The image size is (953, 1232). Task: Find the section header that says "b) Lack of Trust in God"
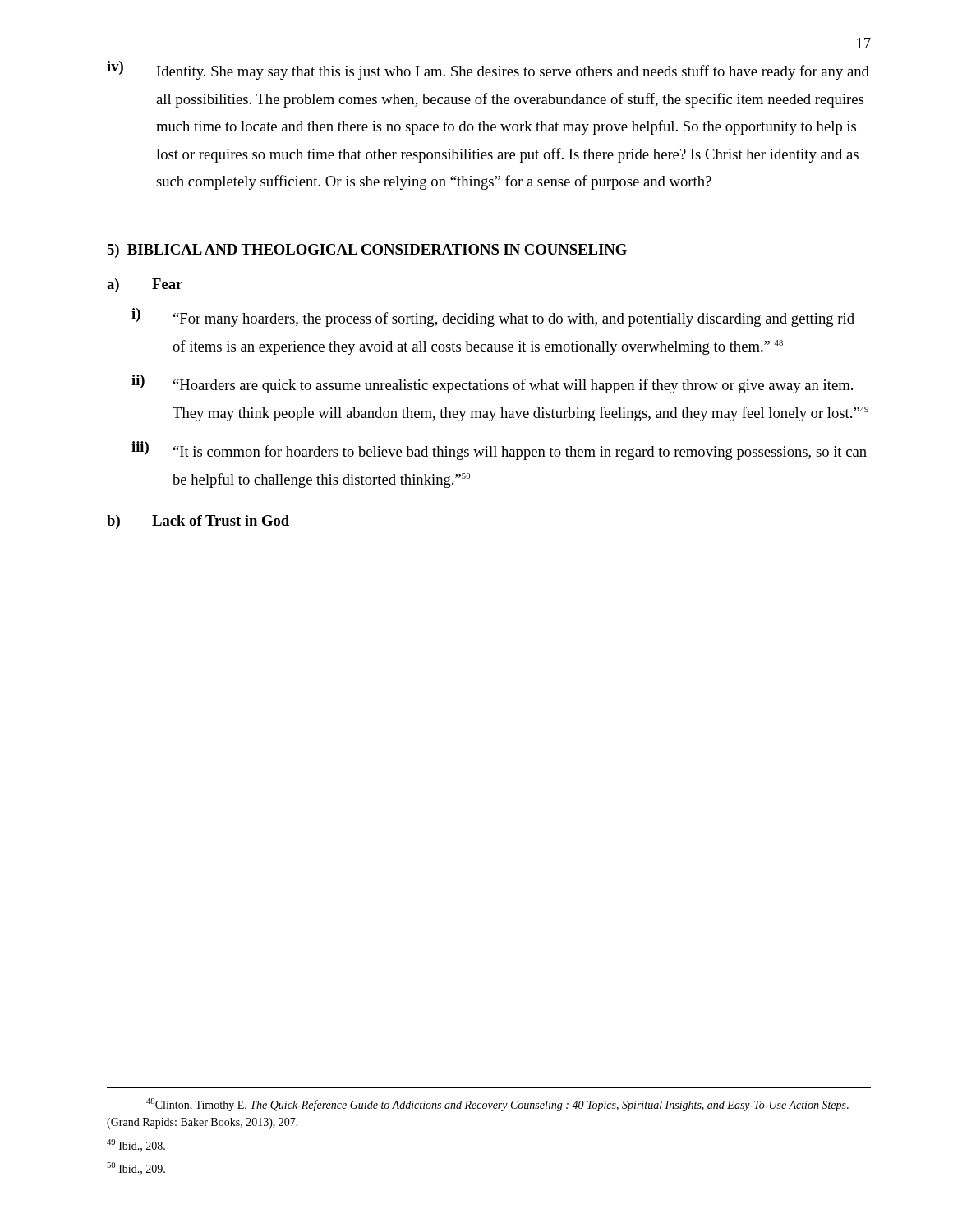tap(198, 520)
